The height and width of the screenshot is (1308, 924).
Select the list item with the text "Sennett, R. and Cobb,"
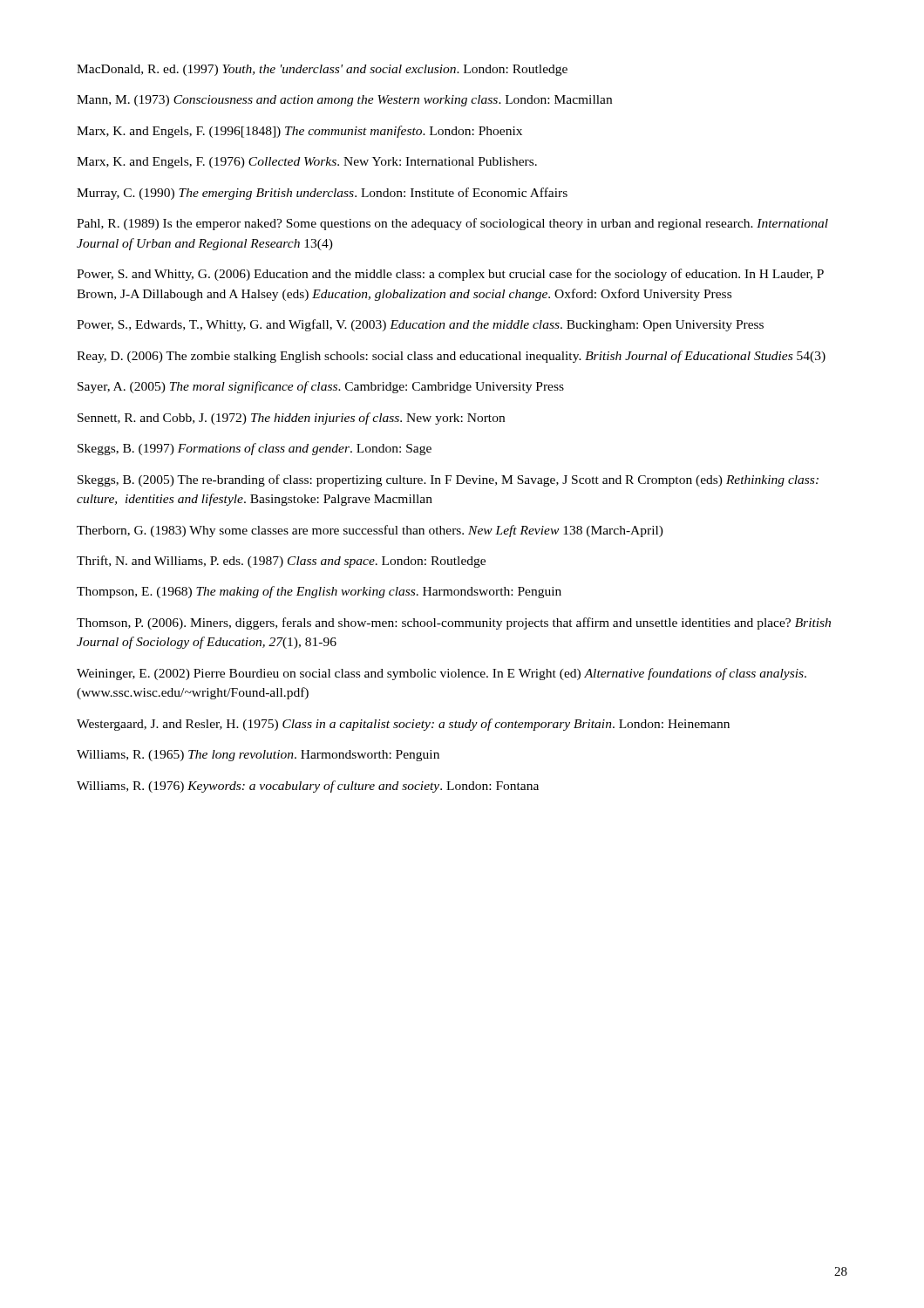coord(291,417)
